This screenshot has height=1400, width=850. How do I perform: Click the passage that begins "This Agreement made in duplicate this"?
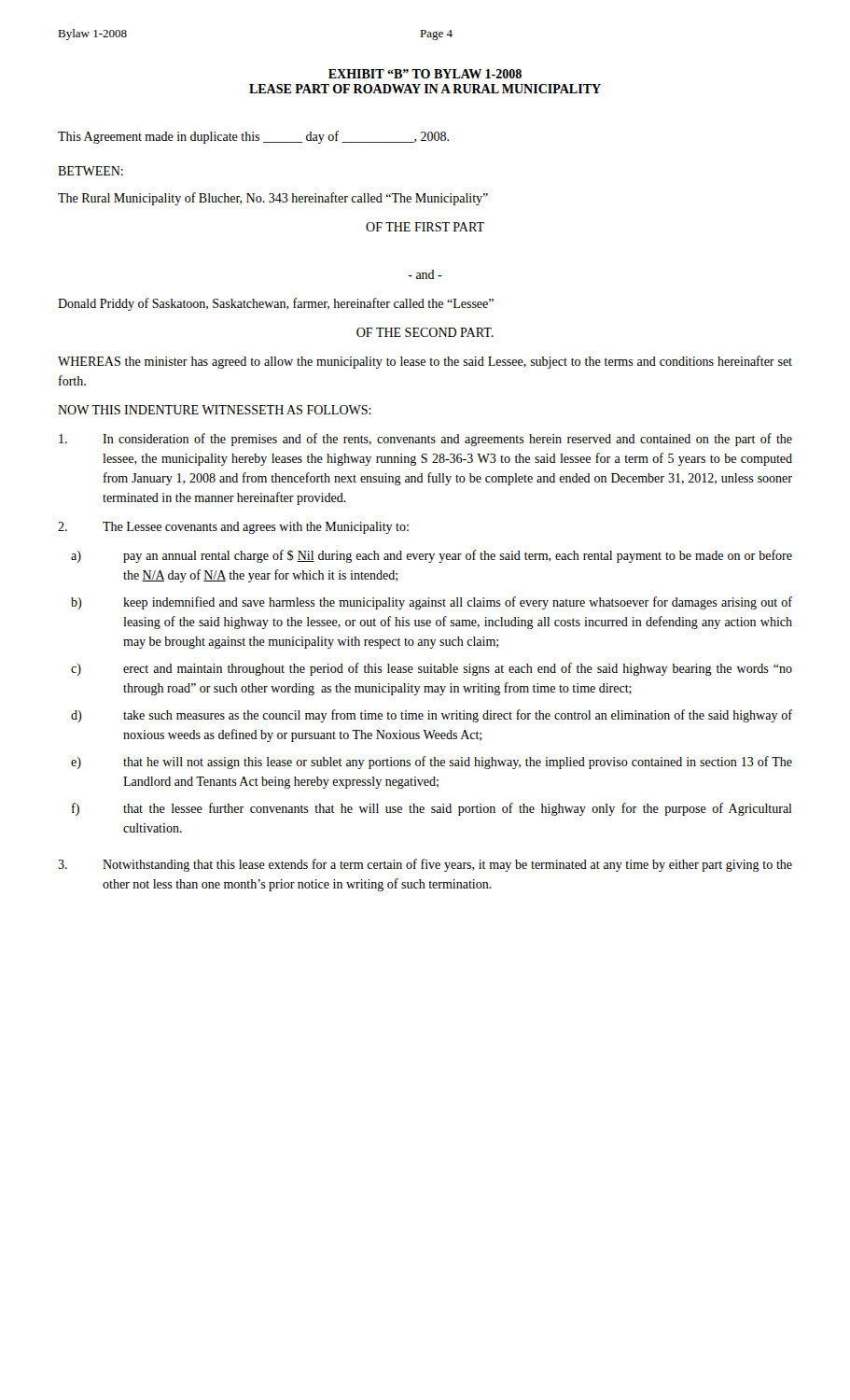[254, 137]
